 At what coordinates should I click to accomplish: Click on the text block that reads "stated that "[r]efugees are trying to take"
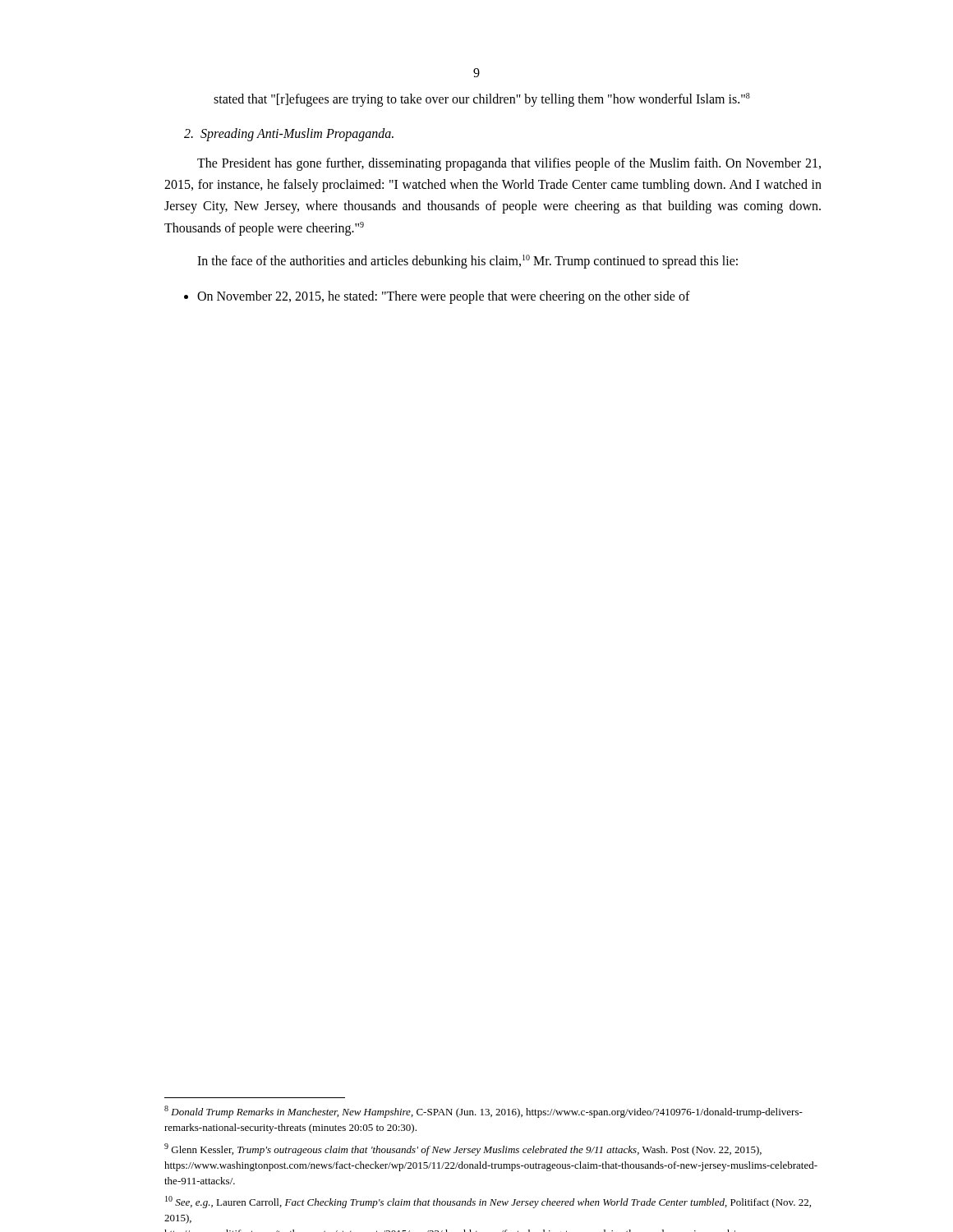(x=482, y=98)
